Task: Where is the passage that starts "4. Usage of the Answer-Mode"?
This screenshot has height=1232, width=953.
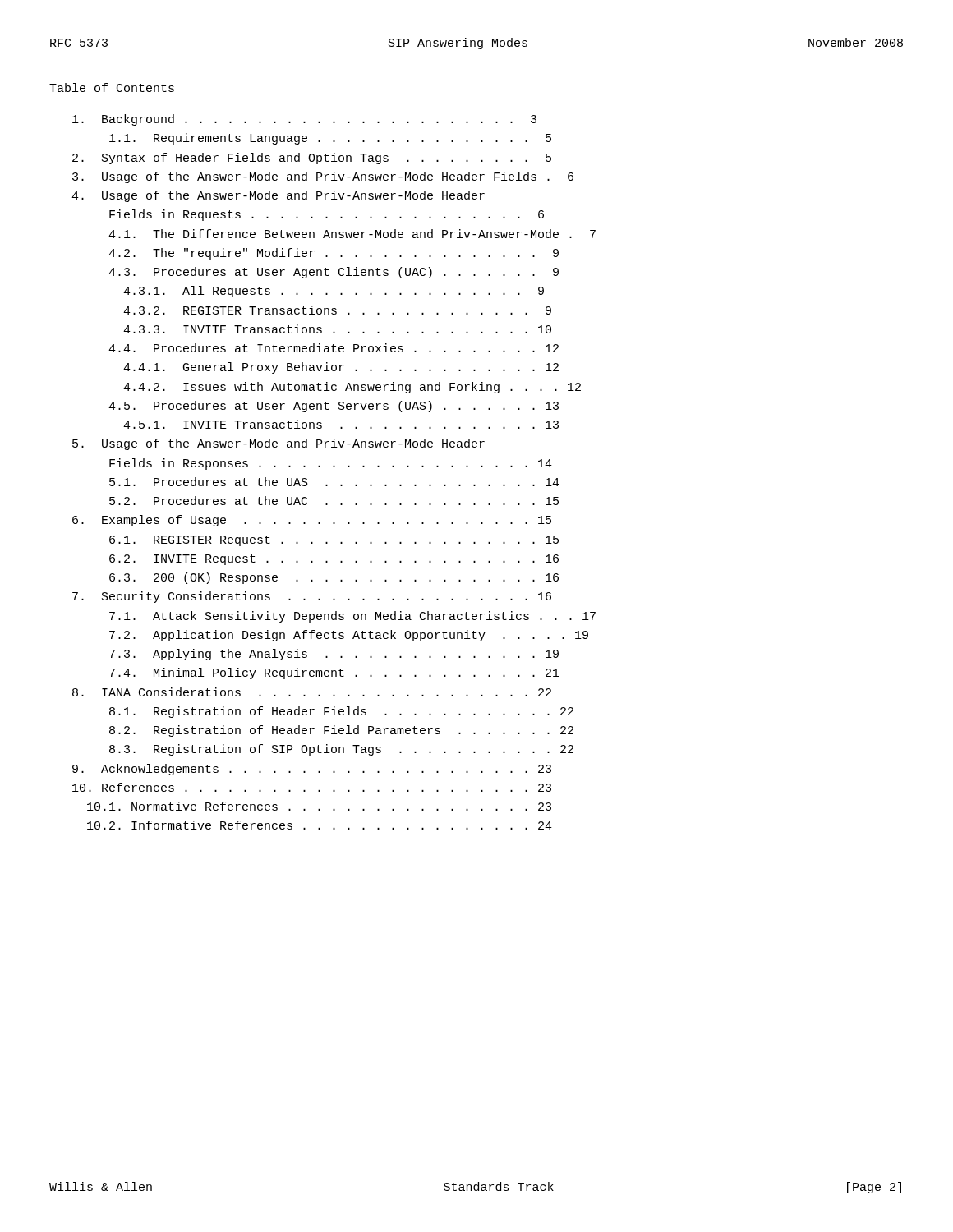Action: 297,206
